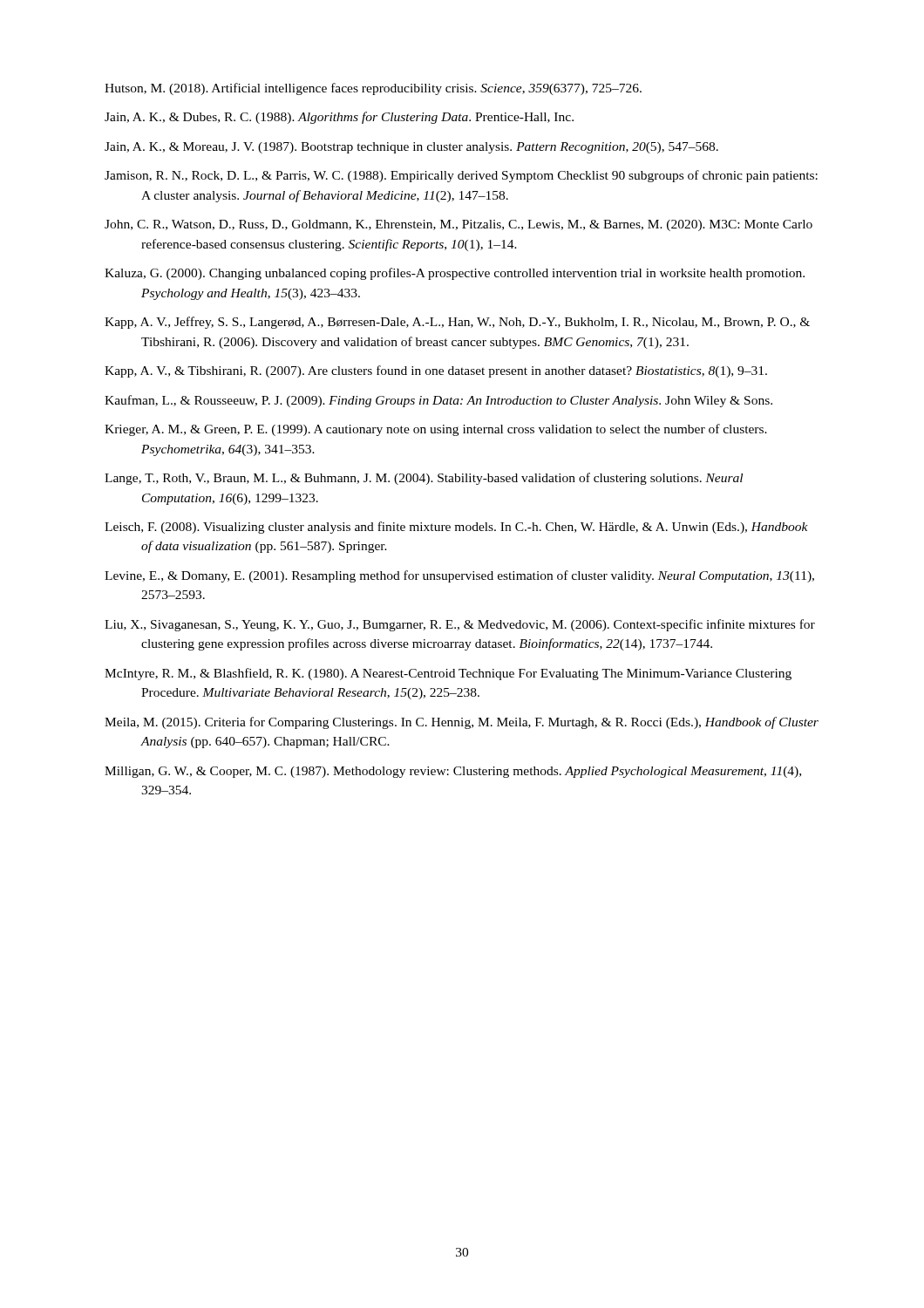Locate the list item that reads "Kaluza, G. (2000). Changing unbalanced coping"
Viewport: 924px width, 1308px height.
(462, 283)
